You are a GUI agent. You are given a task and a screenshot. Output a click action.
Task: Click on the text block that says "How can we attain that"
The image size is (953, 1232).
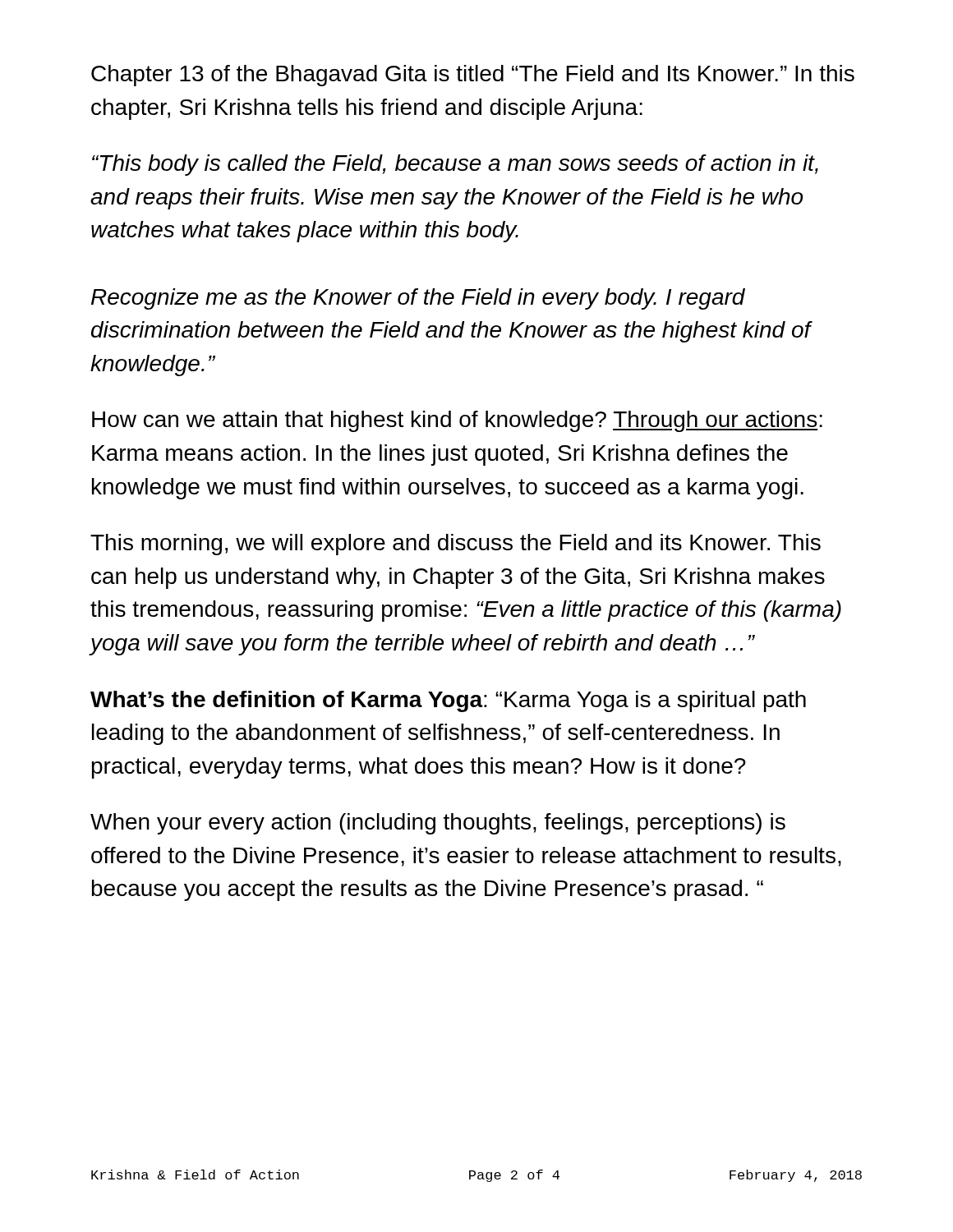(x=457, y=453)
